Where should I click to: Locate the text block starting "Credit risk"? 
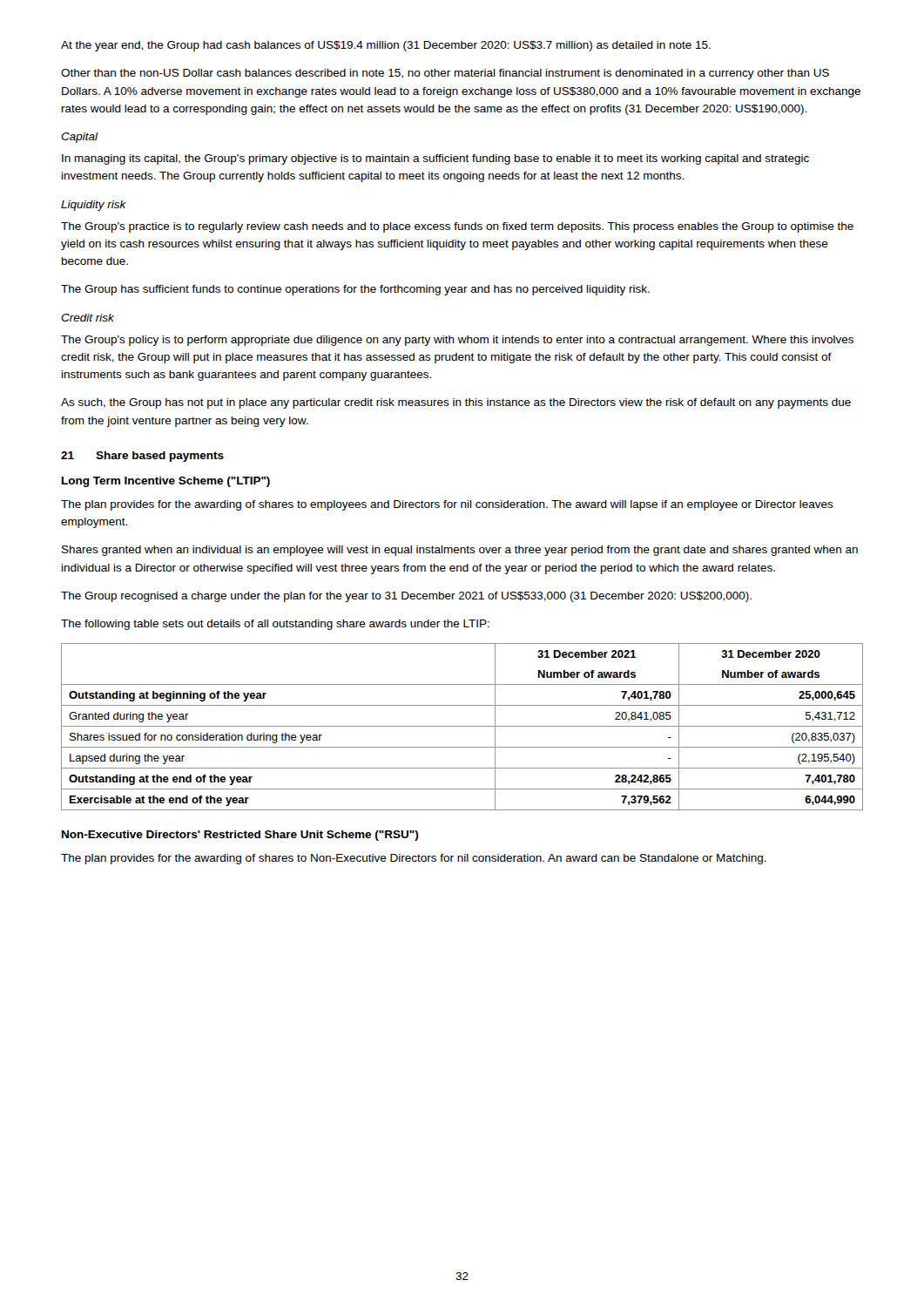point(87,317)
